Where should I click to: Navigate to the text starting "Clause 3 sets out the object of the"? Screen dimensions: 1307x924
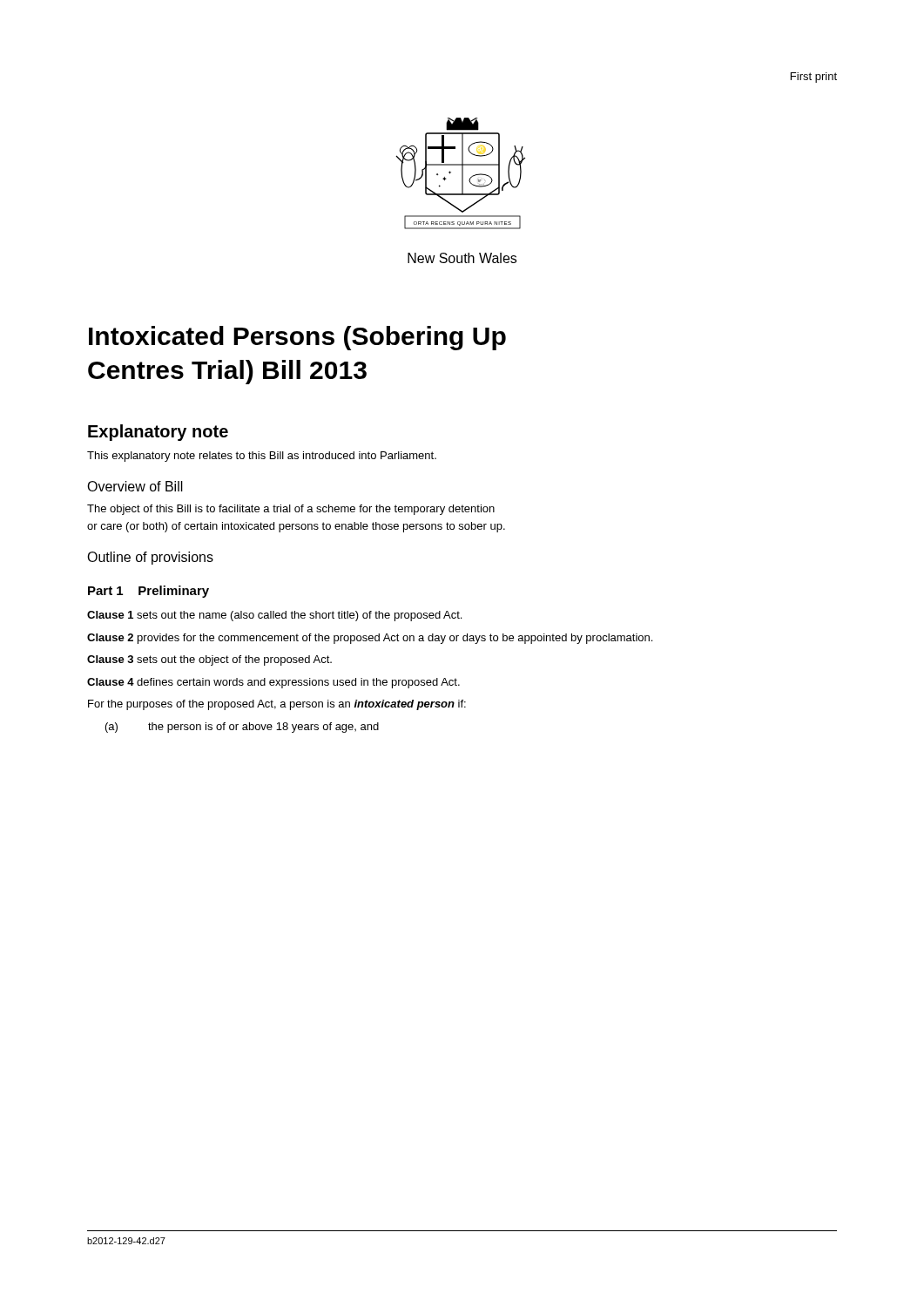tap(210, 659)
